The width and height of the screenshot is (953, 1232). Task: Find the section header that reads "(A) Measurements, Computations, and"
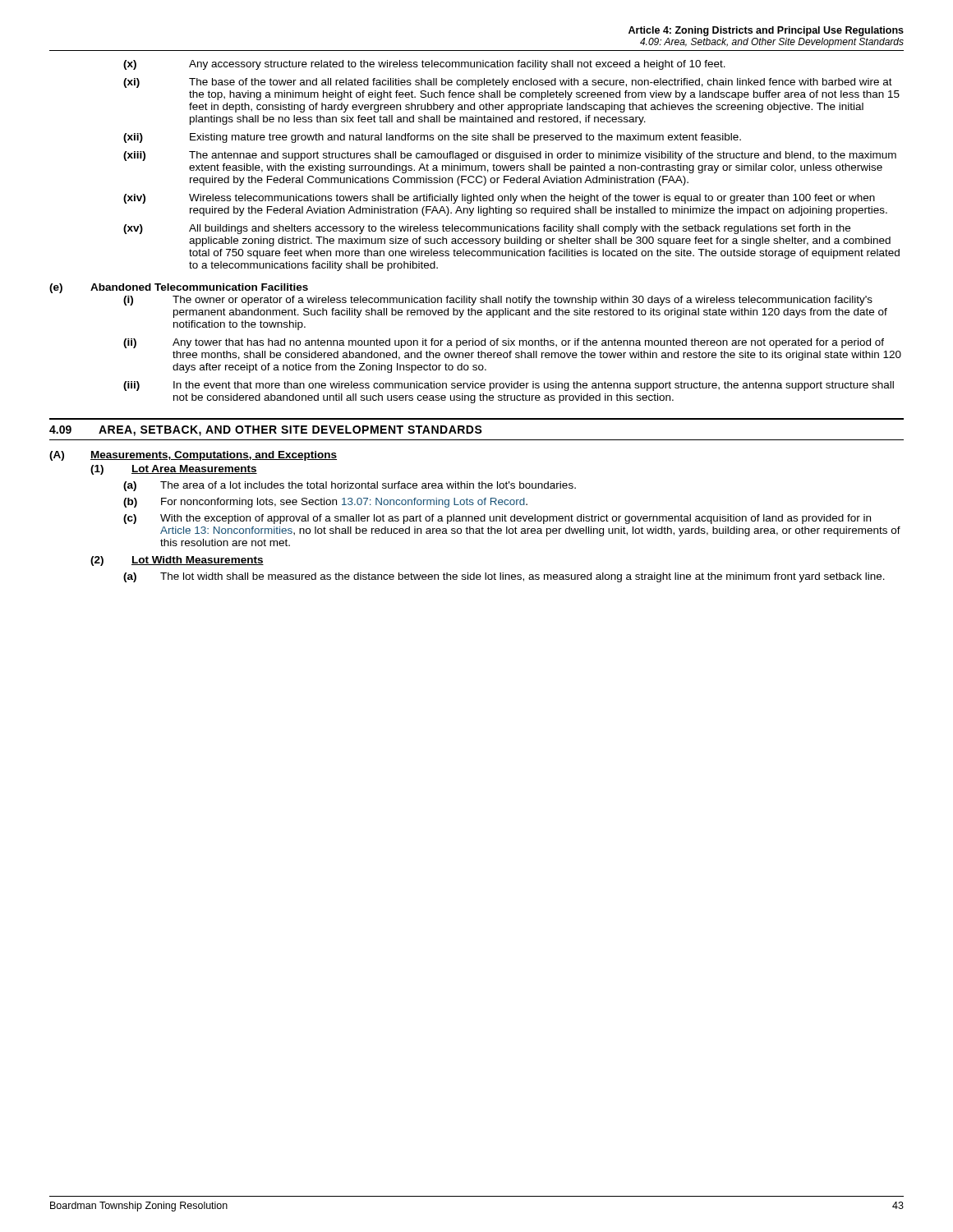tap(193, 456)
